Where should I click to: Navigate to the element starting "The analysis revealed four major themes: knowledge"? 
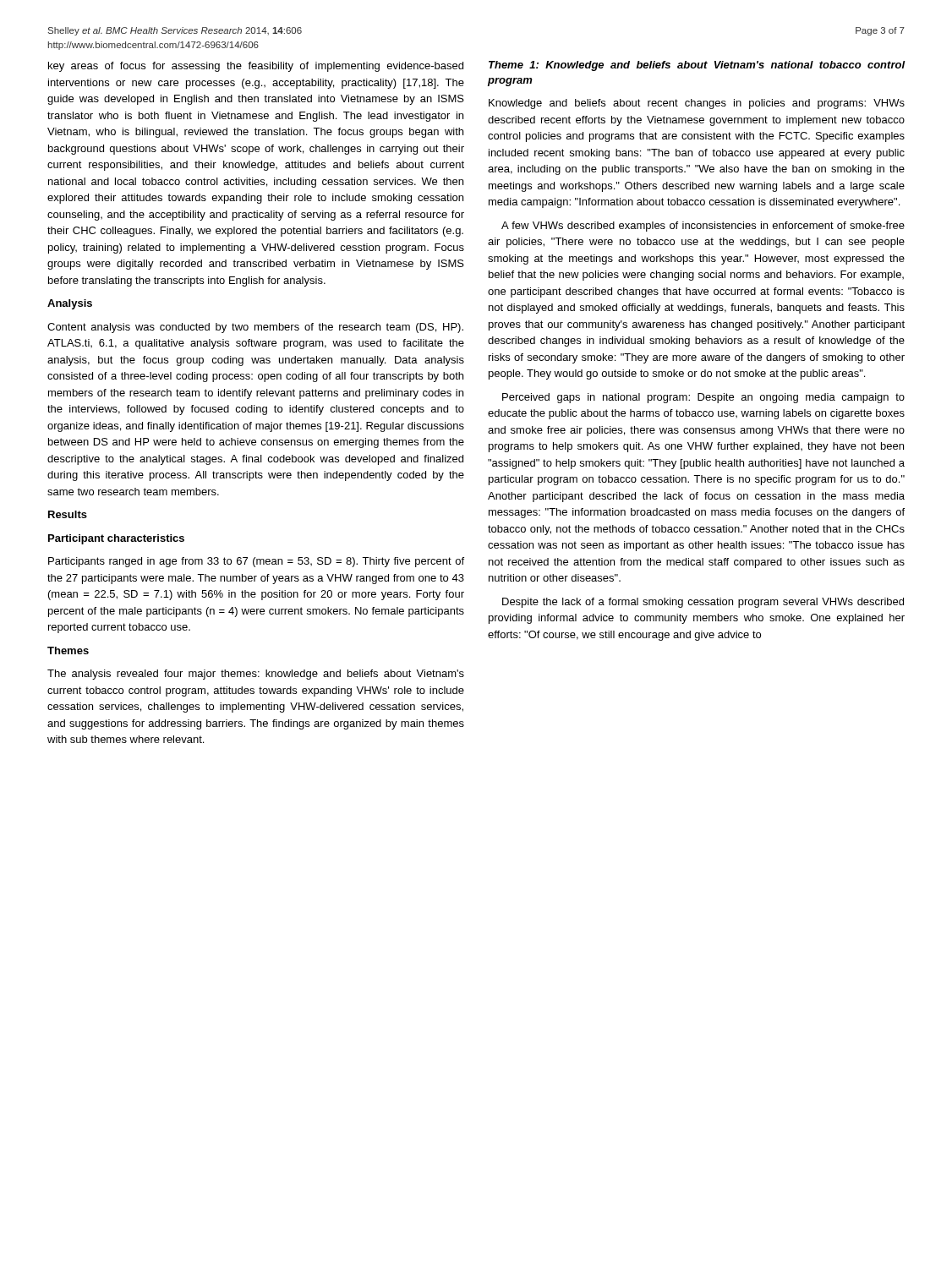[x=256, y=707]
